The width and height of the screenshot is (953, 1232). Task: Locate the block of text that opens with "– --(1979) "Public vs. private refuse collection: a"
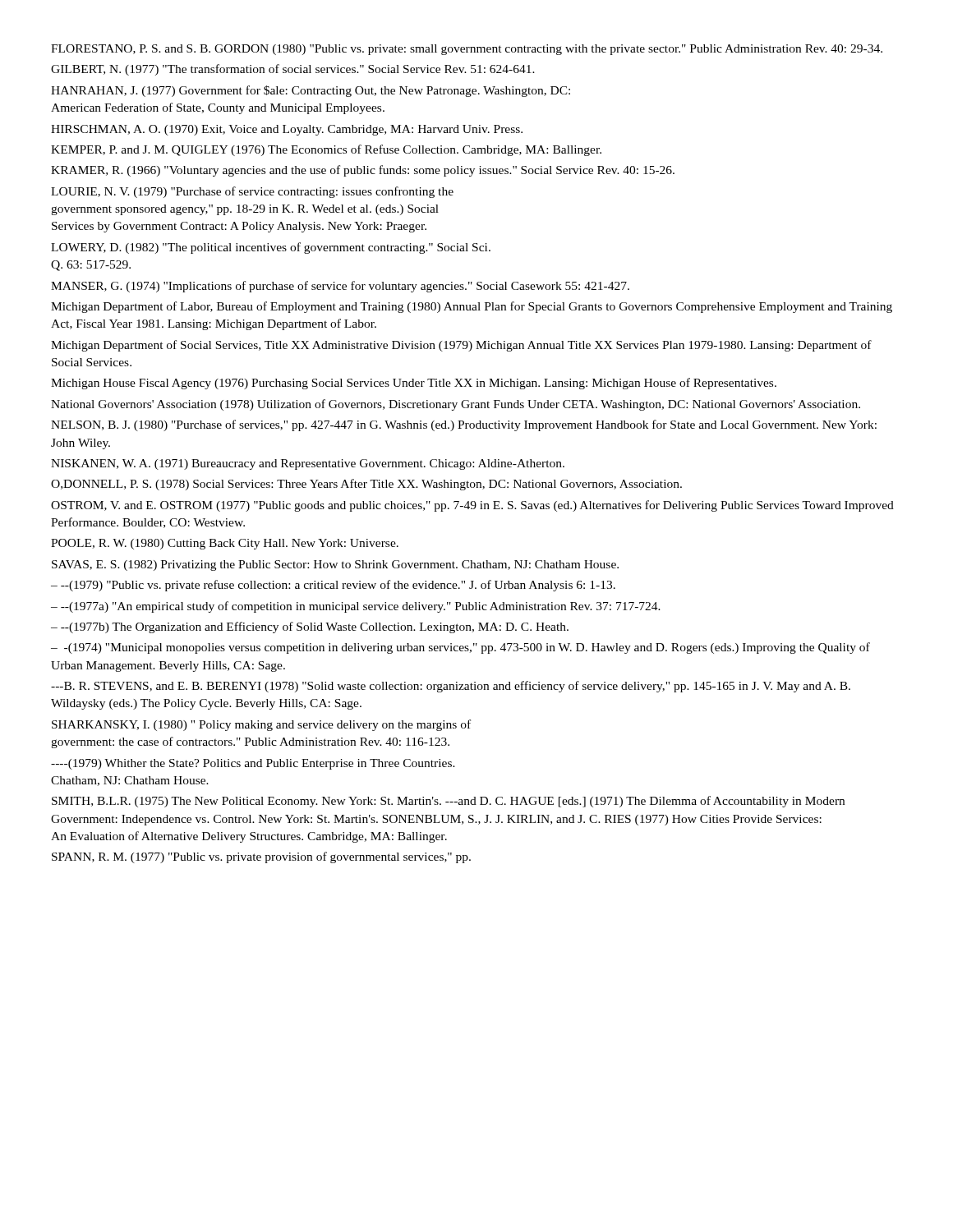333,585
